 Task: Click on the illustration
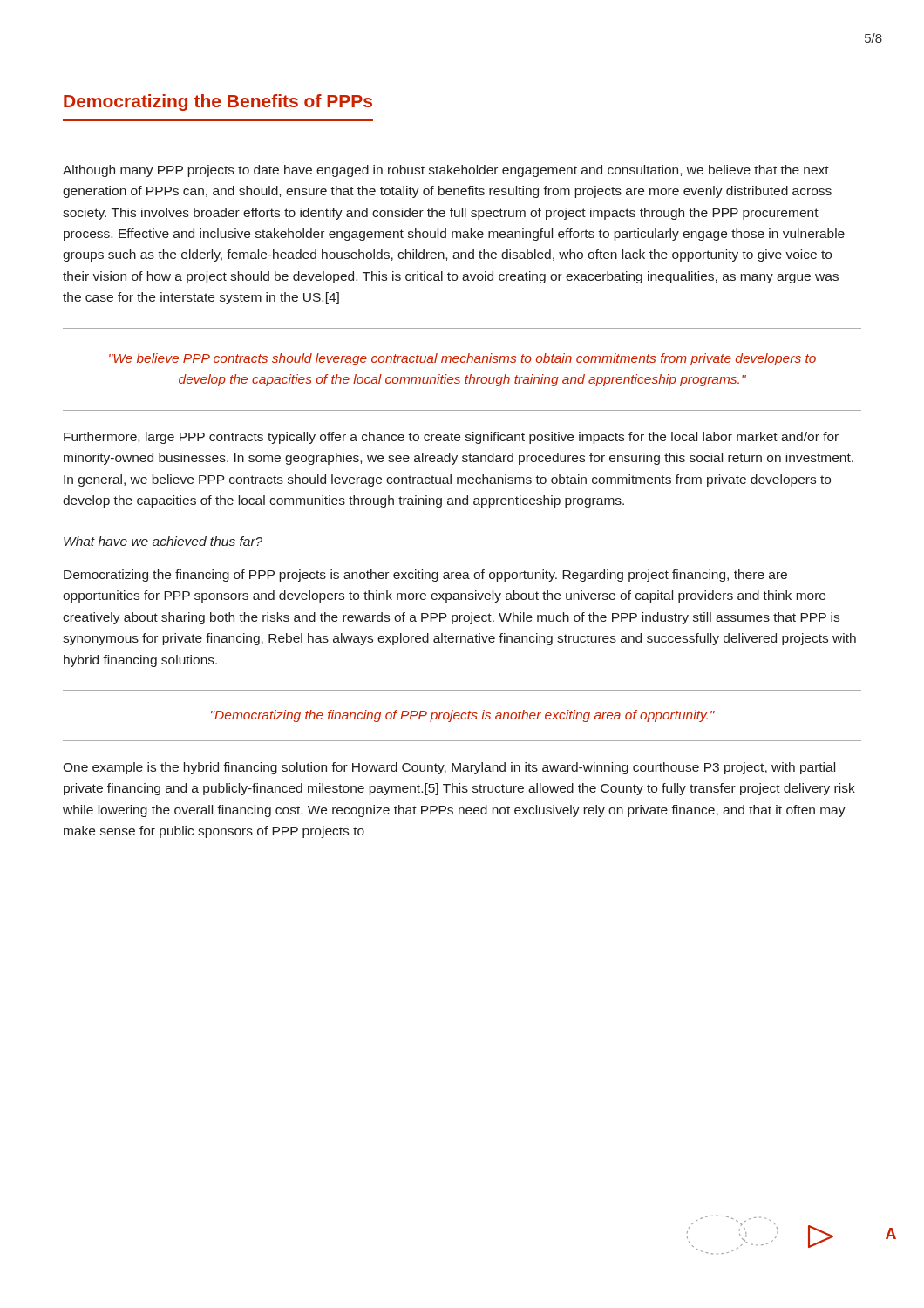763,1232
